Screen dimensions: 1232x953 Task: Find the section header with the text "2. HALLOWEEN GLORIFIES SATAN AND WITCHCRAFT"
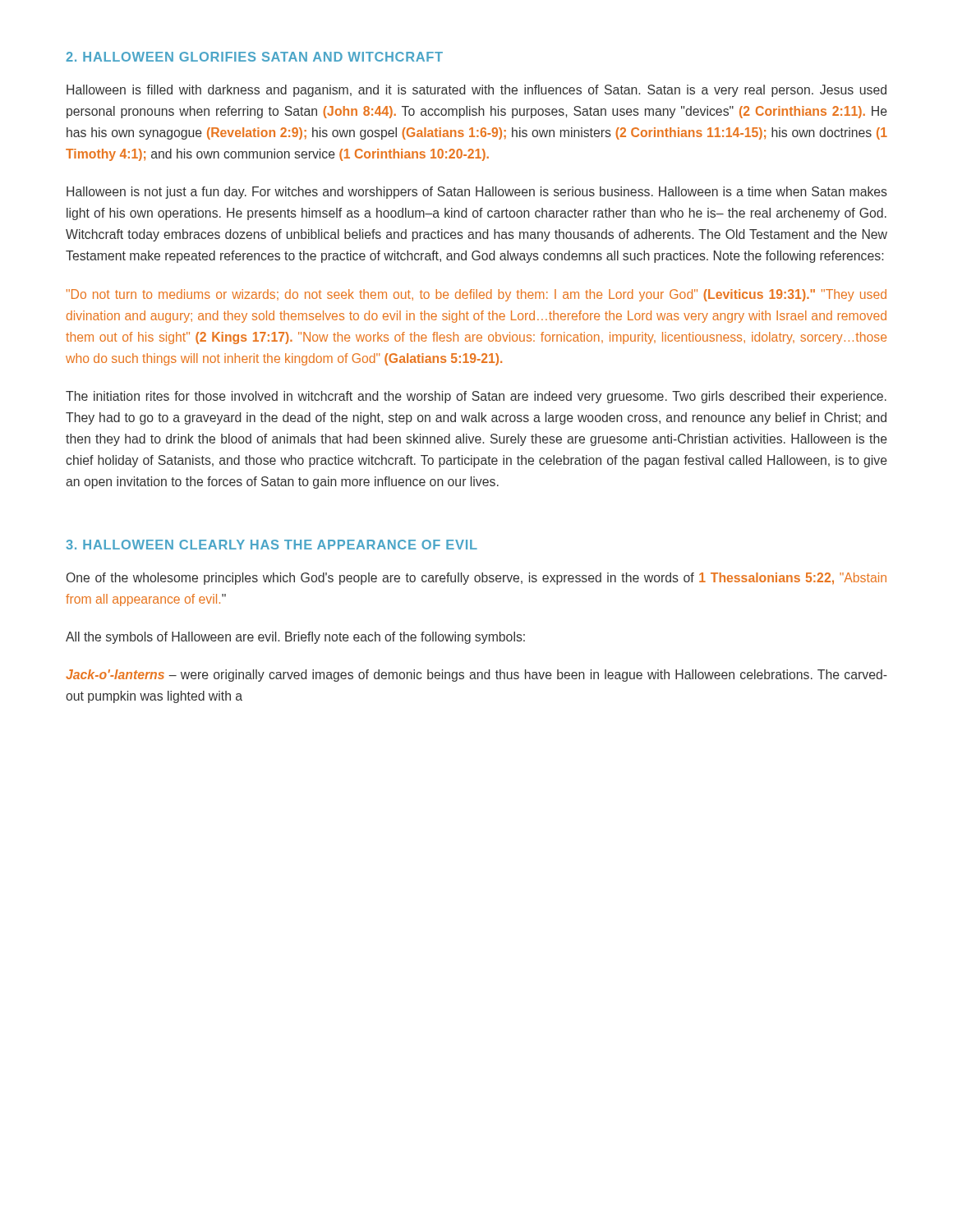pyautogui.click(x=255, y=57)
